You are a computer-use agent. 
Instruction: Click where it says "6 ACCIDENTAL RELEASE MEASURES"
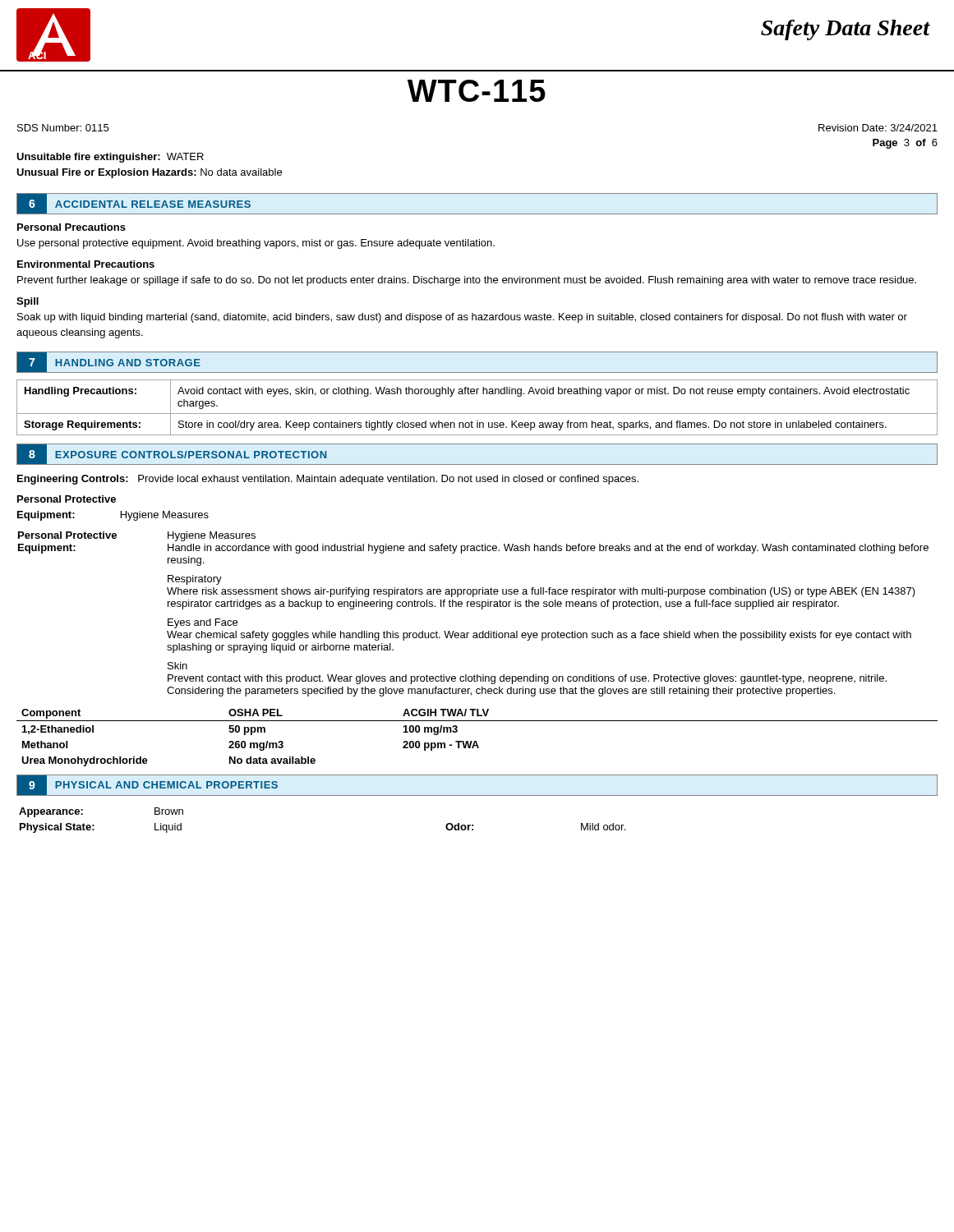click(x=138, y=204)
